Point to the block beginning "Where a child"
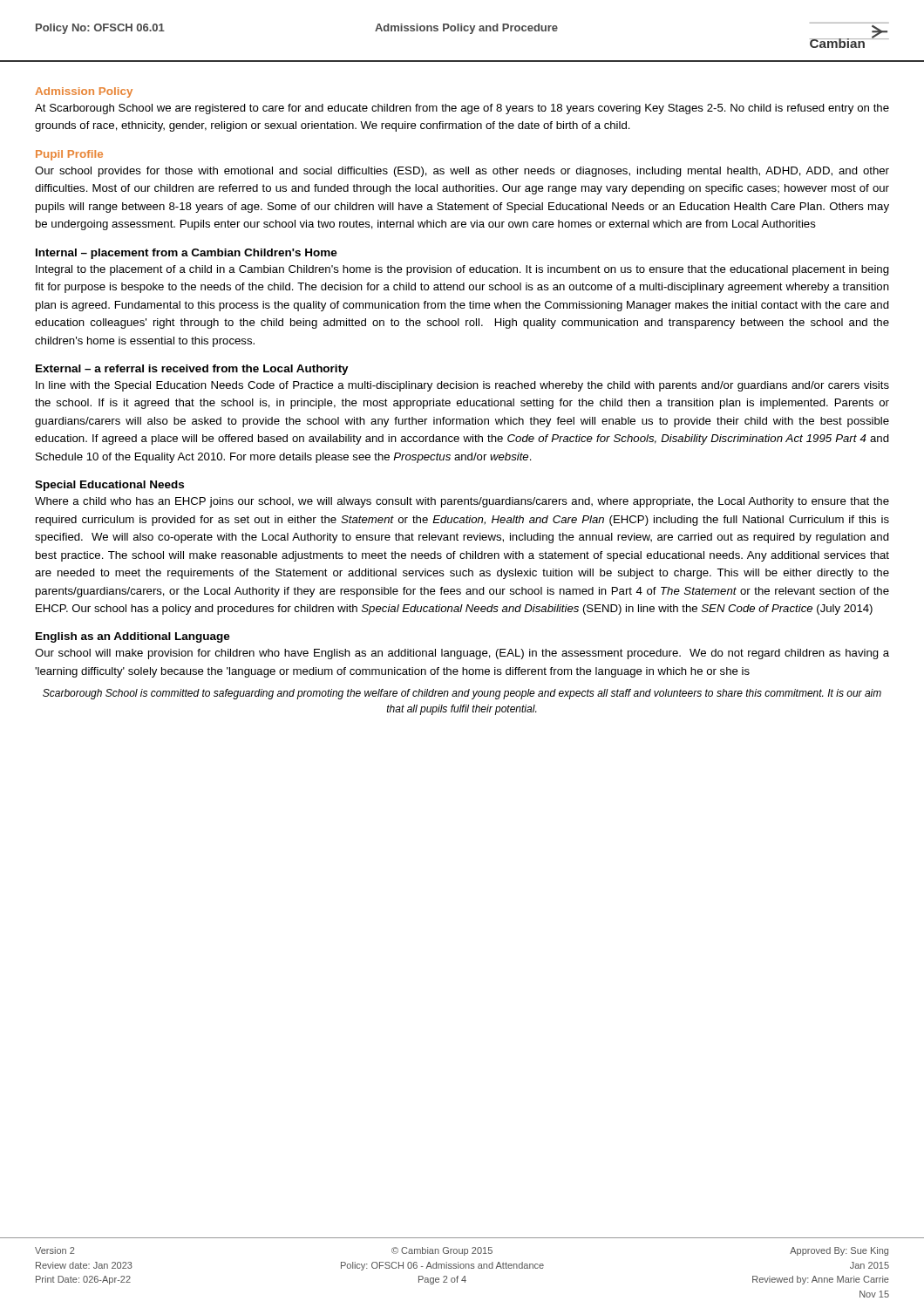Viewport: 924px width, 1308px height. pos(462,555)
